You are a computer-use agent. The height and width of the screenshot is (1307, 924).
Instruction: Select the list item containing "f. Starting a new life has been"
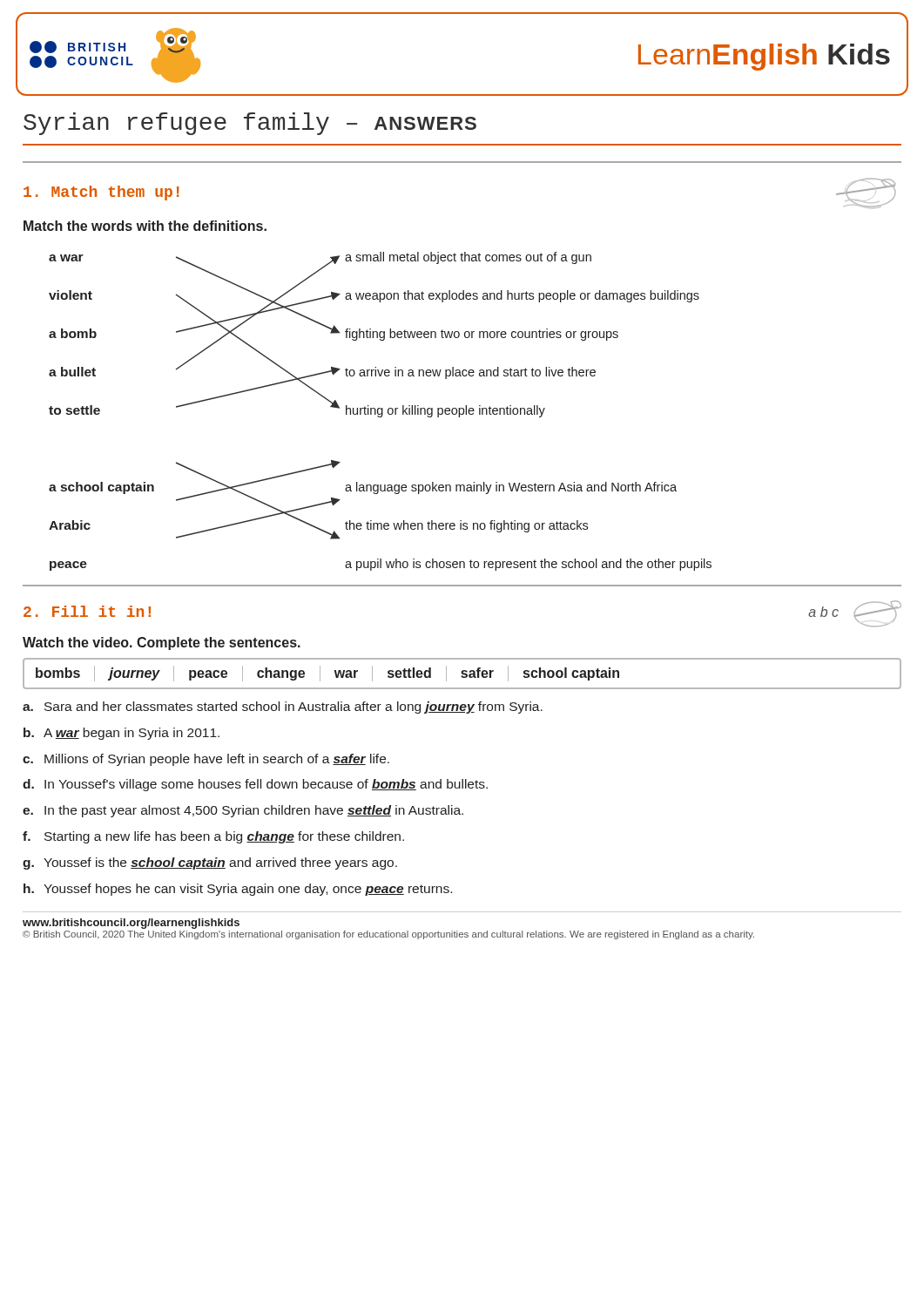click(x=214, y=837)
